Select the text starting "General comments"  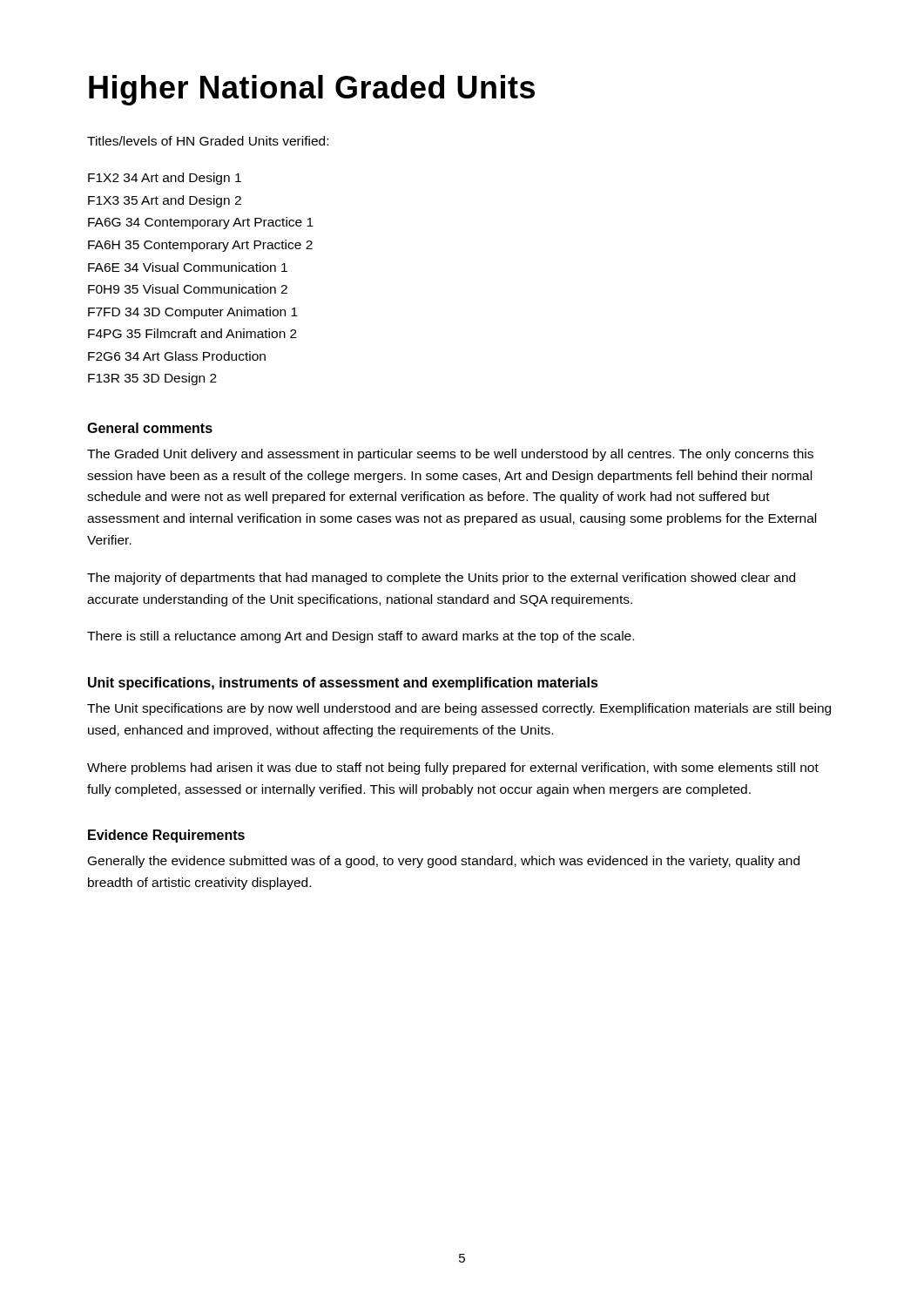coord(150,428)
